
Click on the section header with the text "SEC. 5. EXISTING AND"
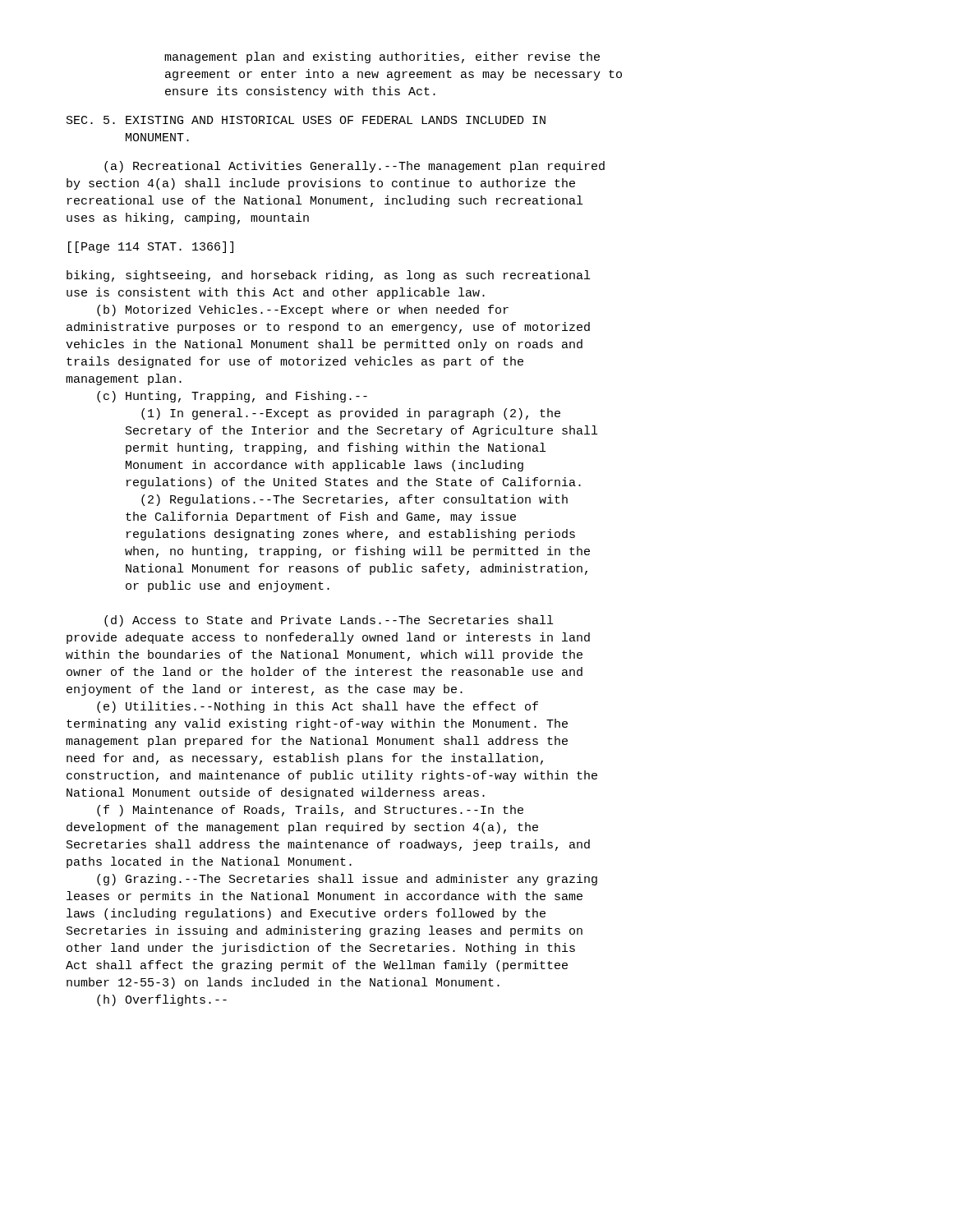tap(476, 130)
